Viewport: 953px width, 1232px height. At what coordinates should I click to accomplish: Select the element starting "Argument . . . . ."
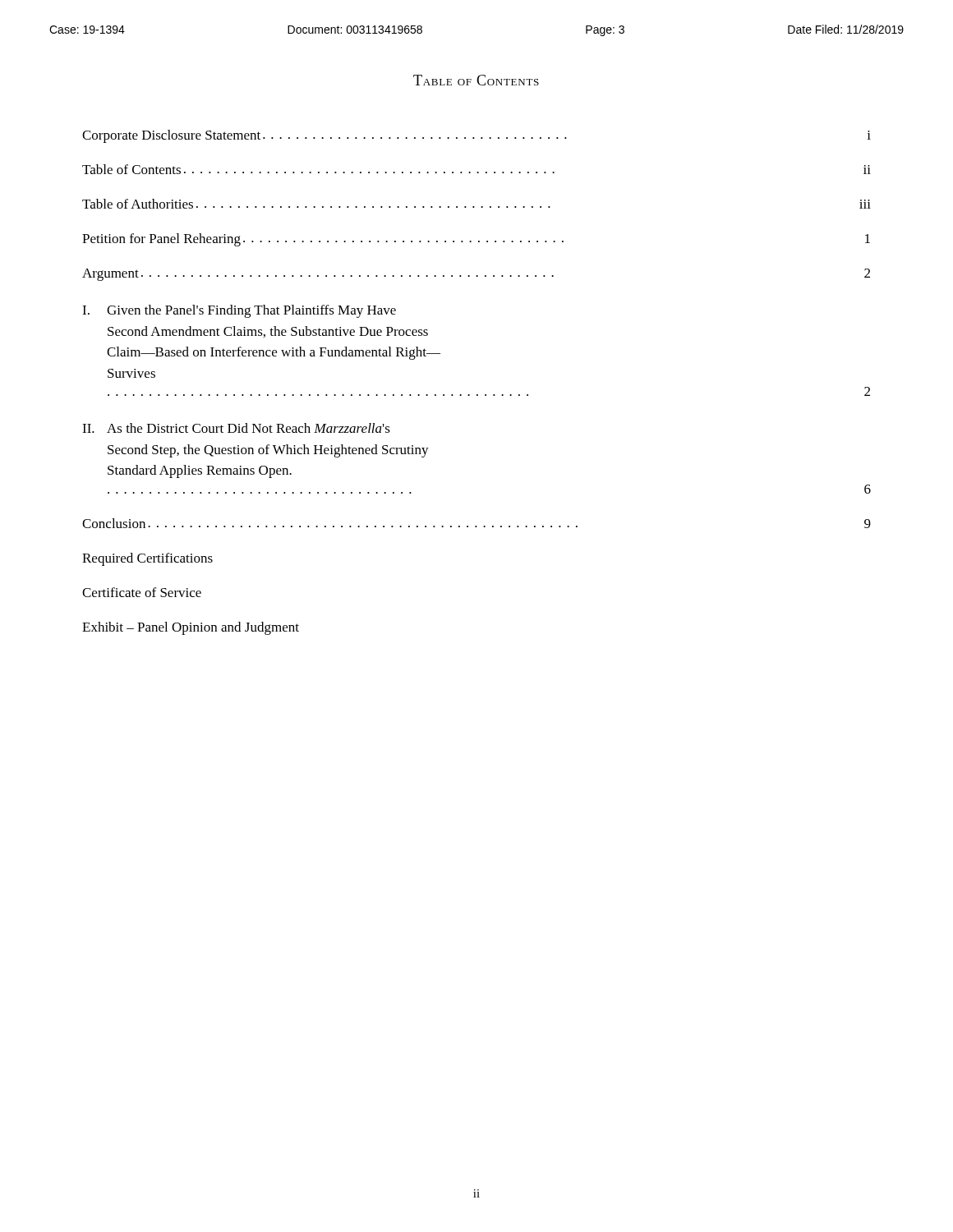click(x=476, y=274)
